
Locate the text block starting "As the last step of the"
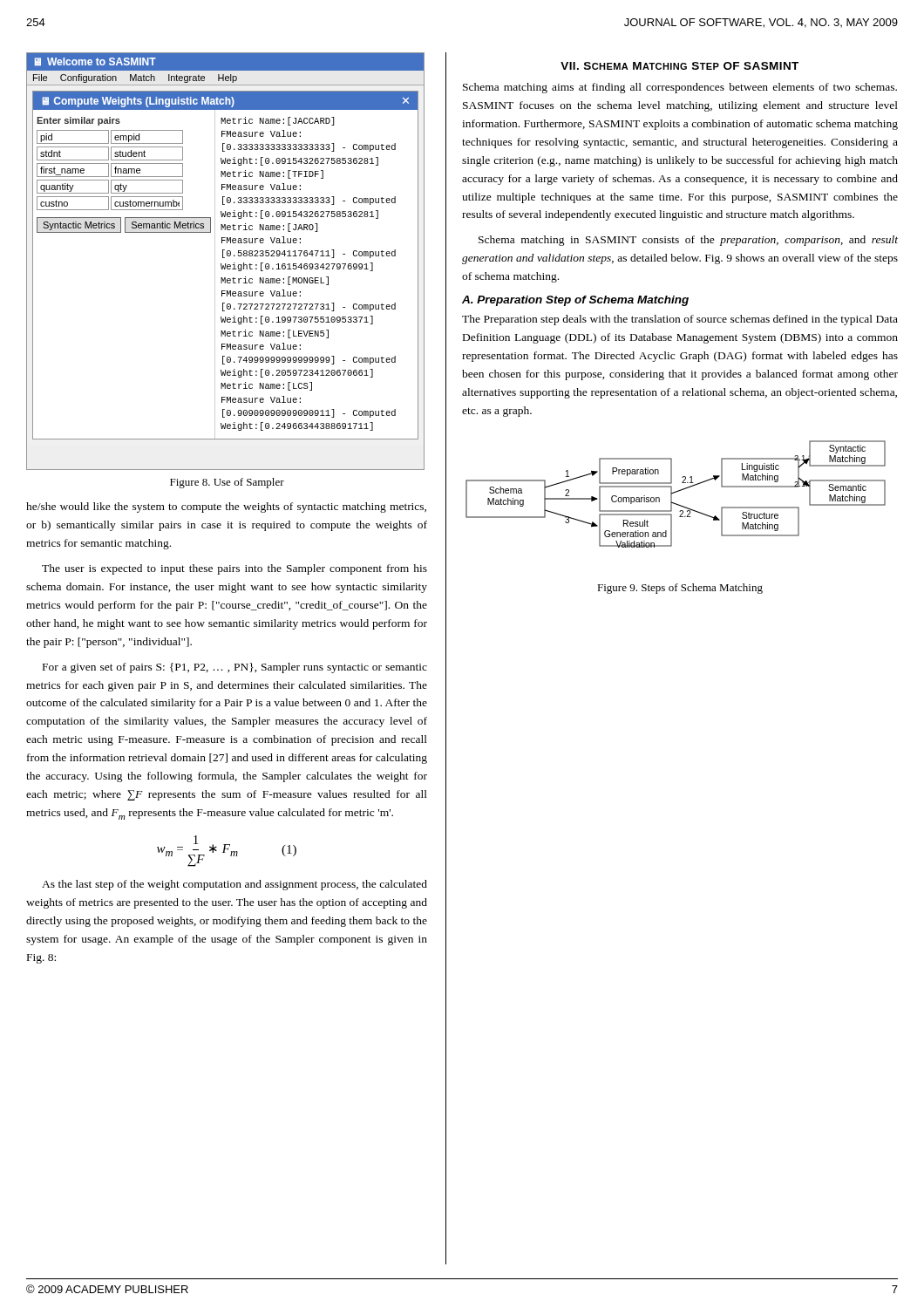(x=227, y=920)
